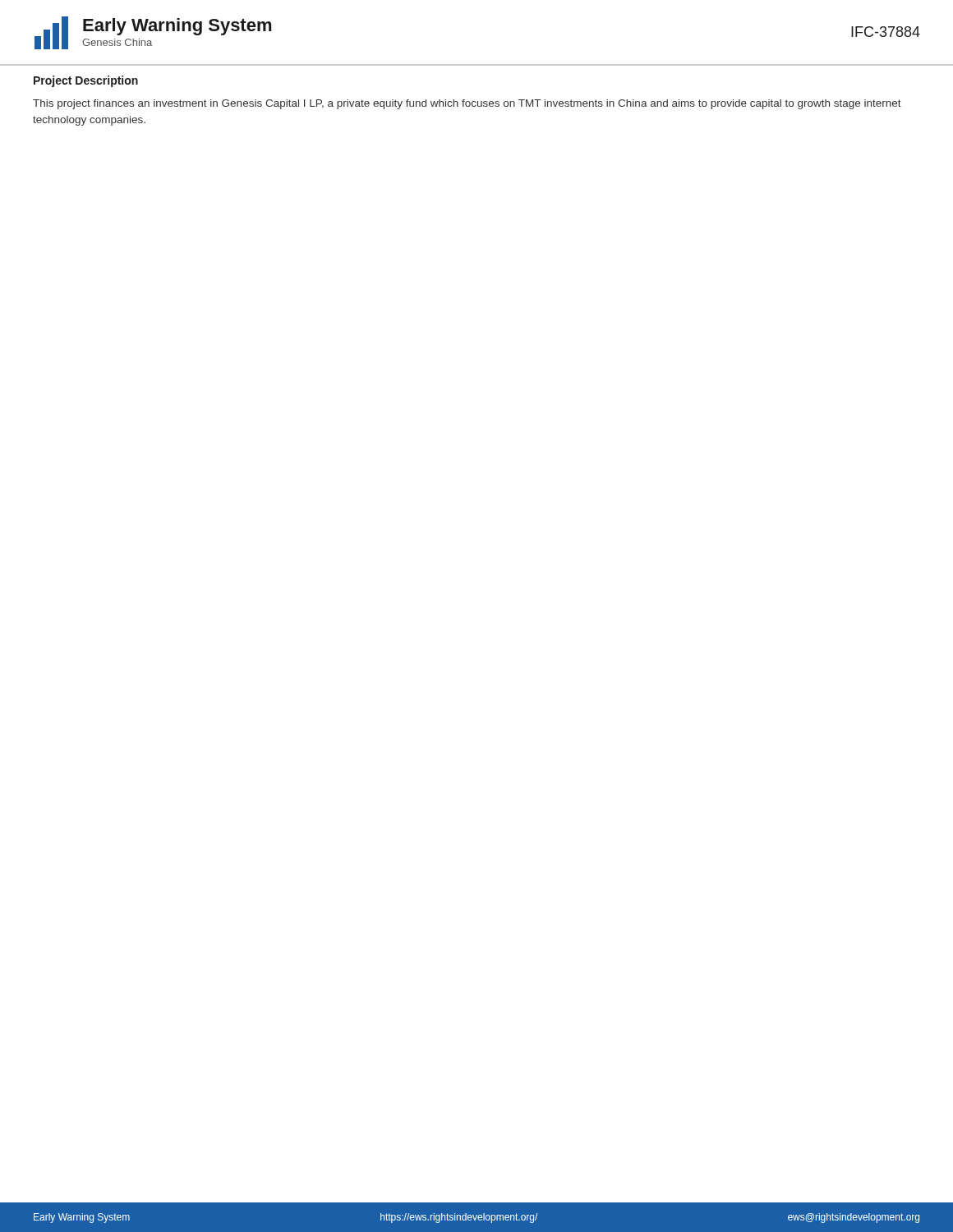Find the block on this page that starts "This project finances an investment in Genesis"
The width and height of the screenshot is (953, 1232).
tap(467, 111)
